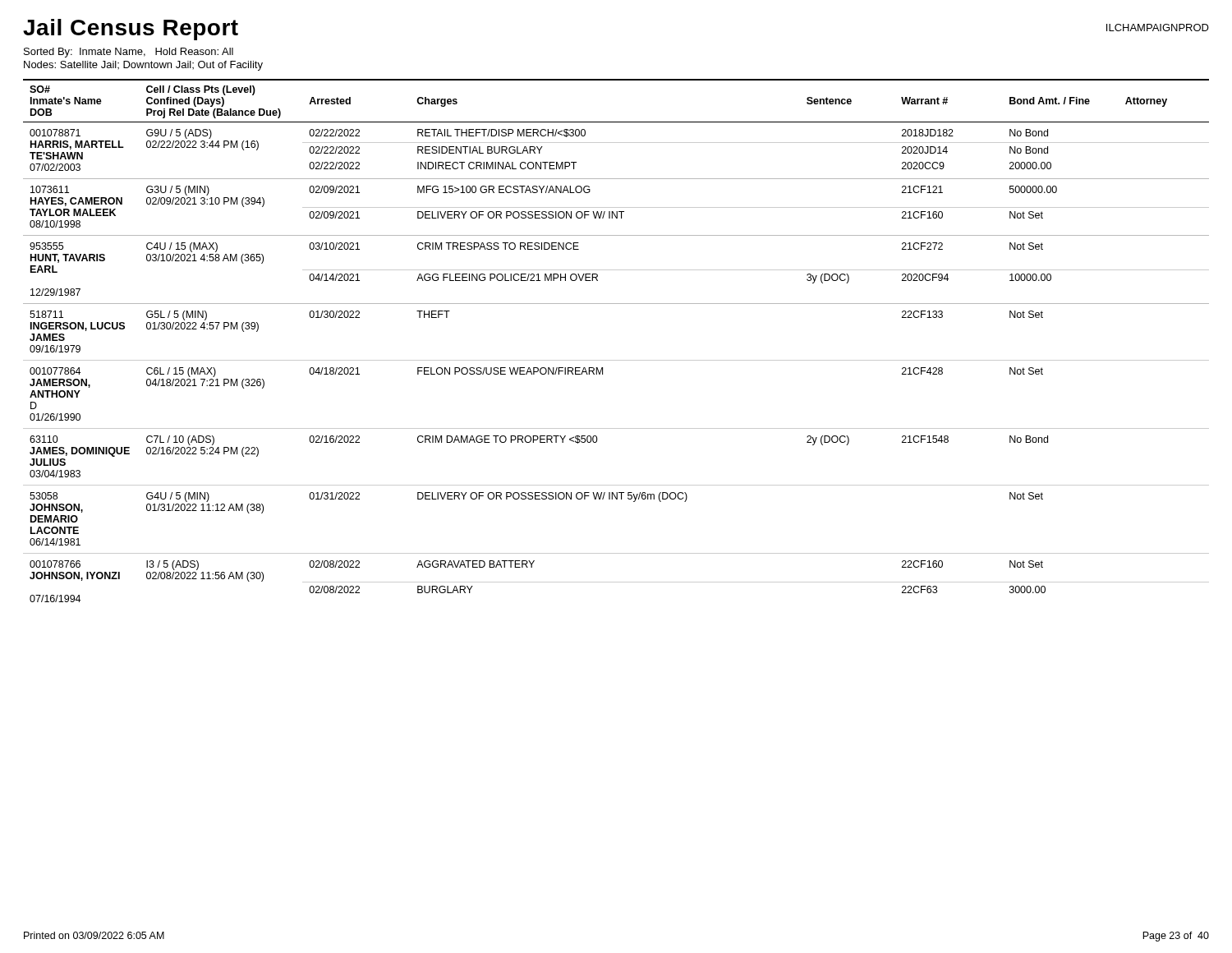
Task: Locate a table
Action: pos(616,344)
